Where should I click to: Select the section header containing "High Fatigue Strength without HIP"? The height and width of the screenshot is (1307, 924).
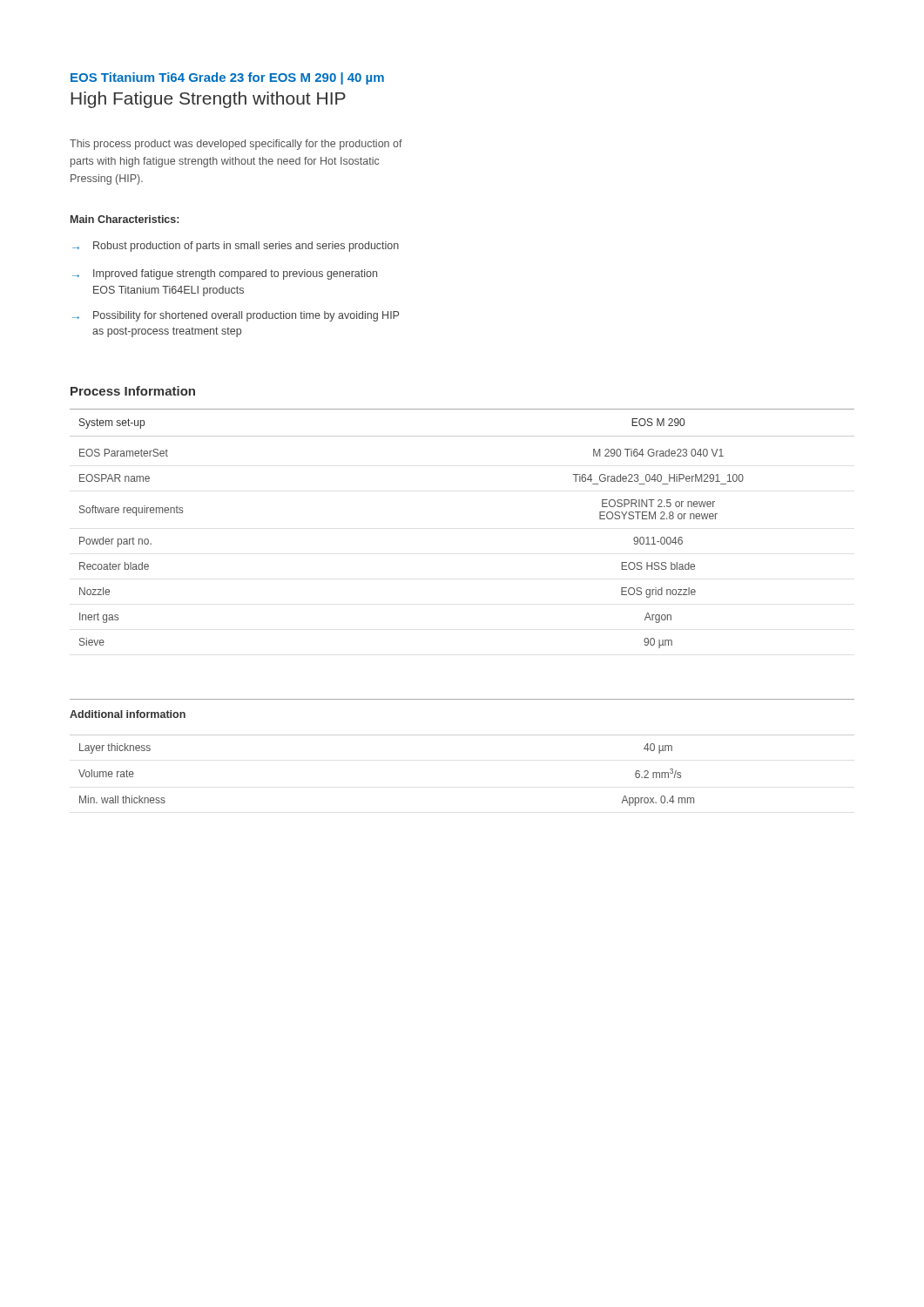(x=208, y=98)
